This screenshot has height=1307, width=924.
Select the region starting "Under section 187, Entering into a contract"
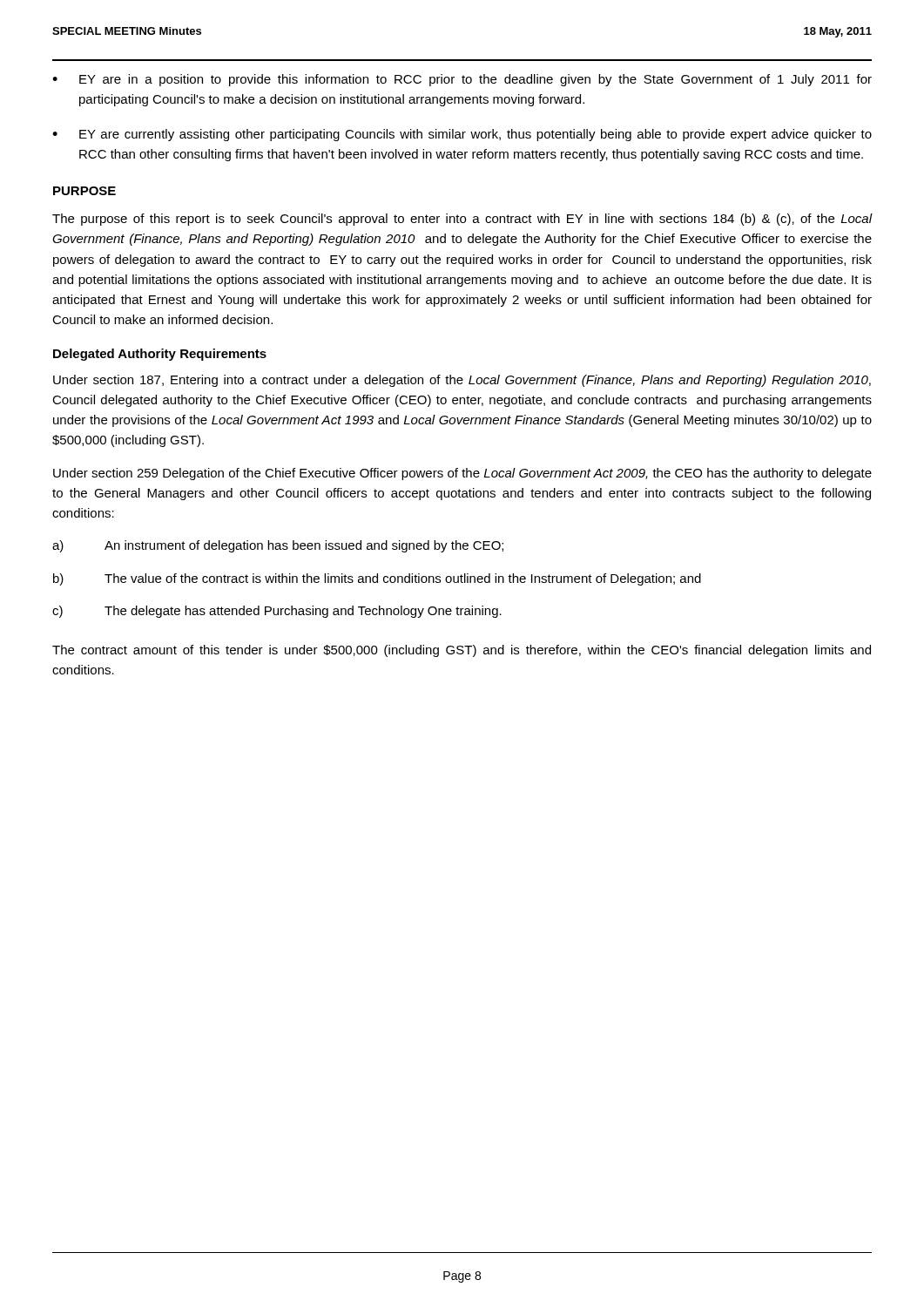click(462, 409)
